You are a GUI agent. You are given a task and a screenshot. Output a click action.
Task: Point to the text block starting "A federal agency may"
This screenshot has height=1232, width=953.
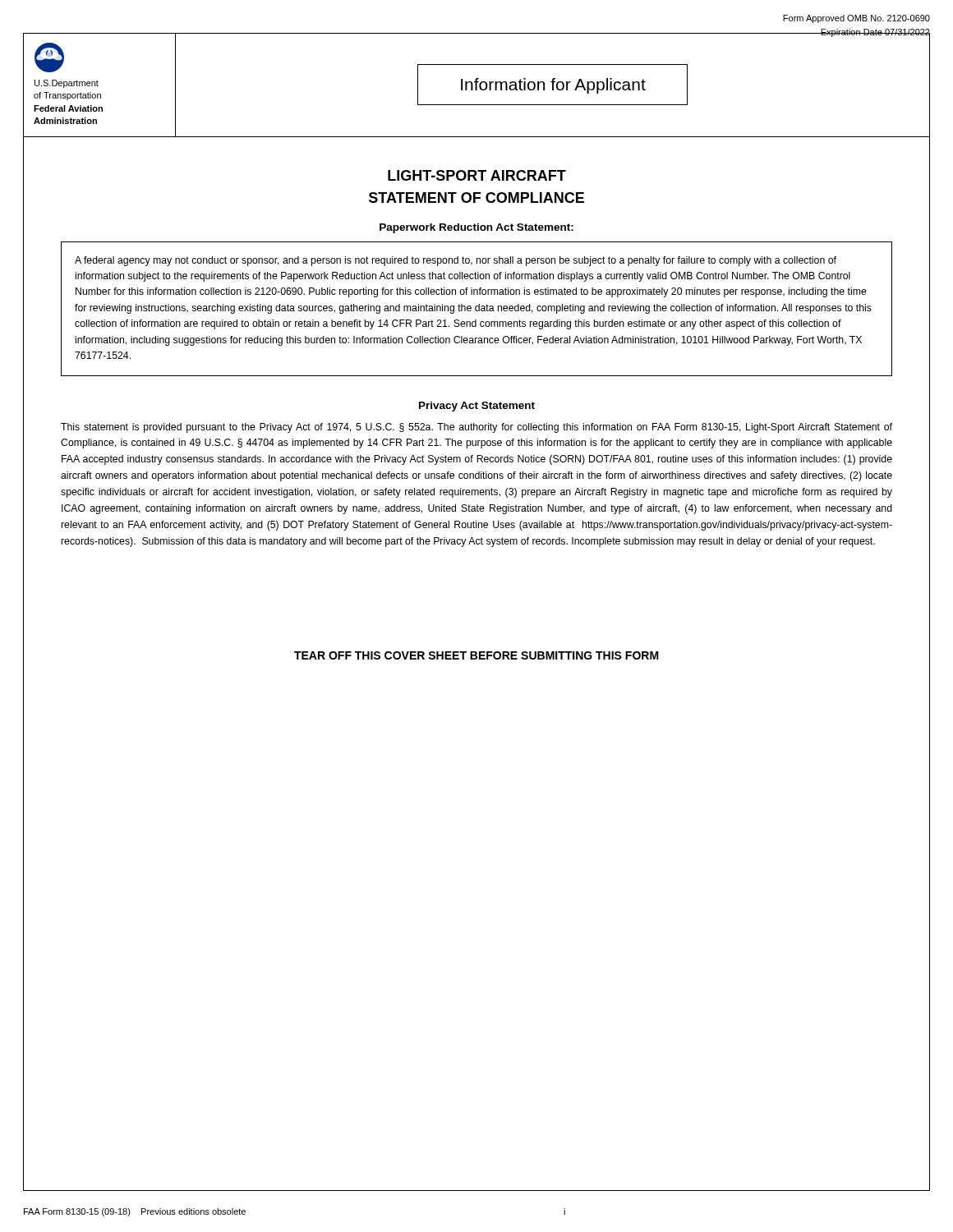click(473, 308)
